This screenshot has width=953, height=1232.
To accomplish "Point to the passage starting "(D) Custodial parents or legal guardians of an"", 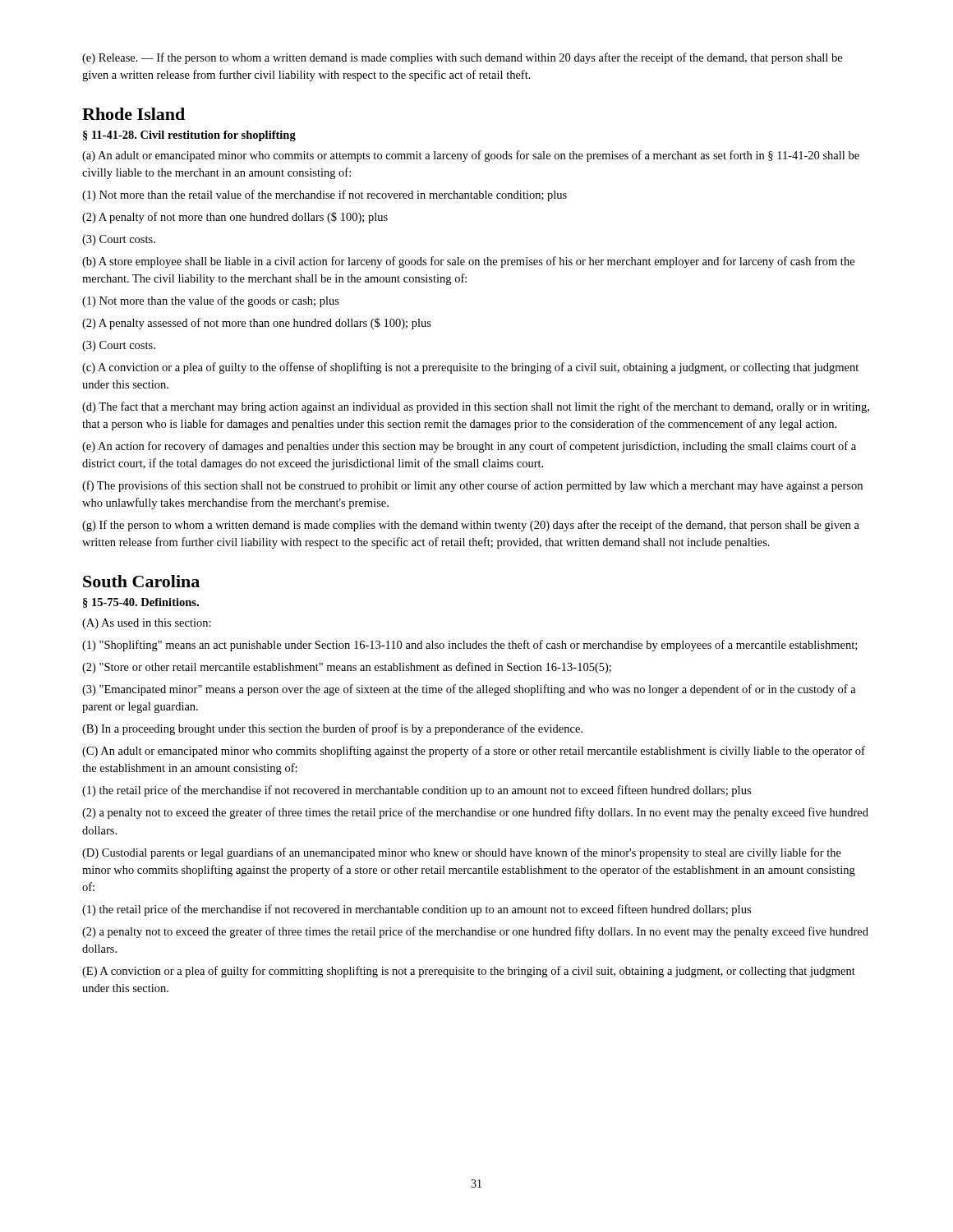I will pos(476,870).
